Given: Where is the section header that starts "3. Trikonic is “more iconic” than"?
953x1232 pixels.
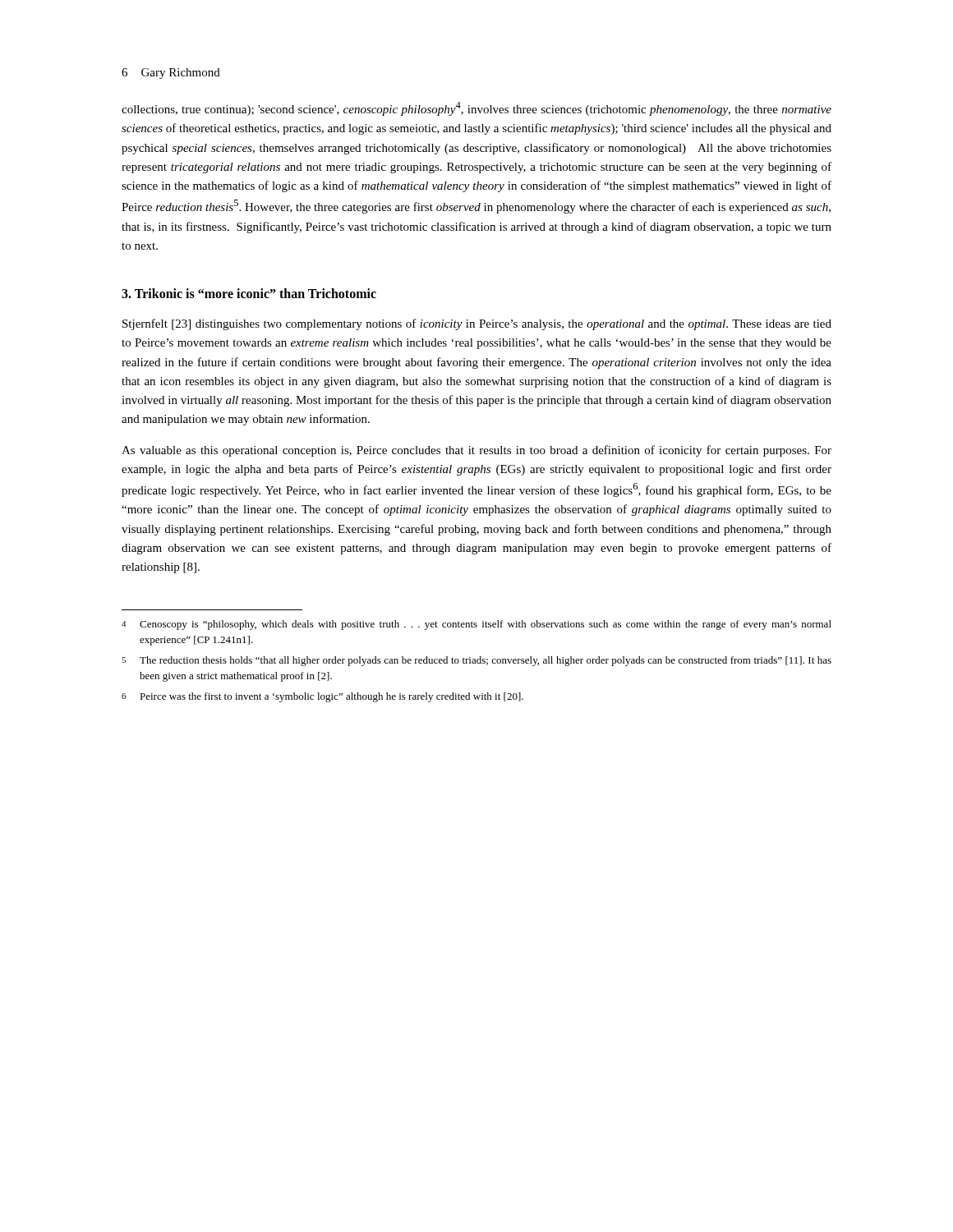Looking at the screenshot, I should 249,294.
